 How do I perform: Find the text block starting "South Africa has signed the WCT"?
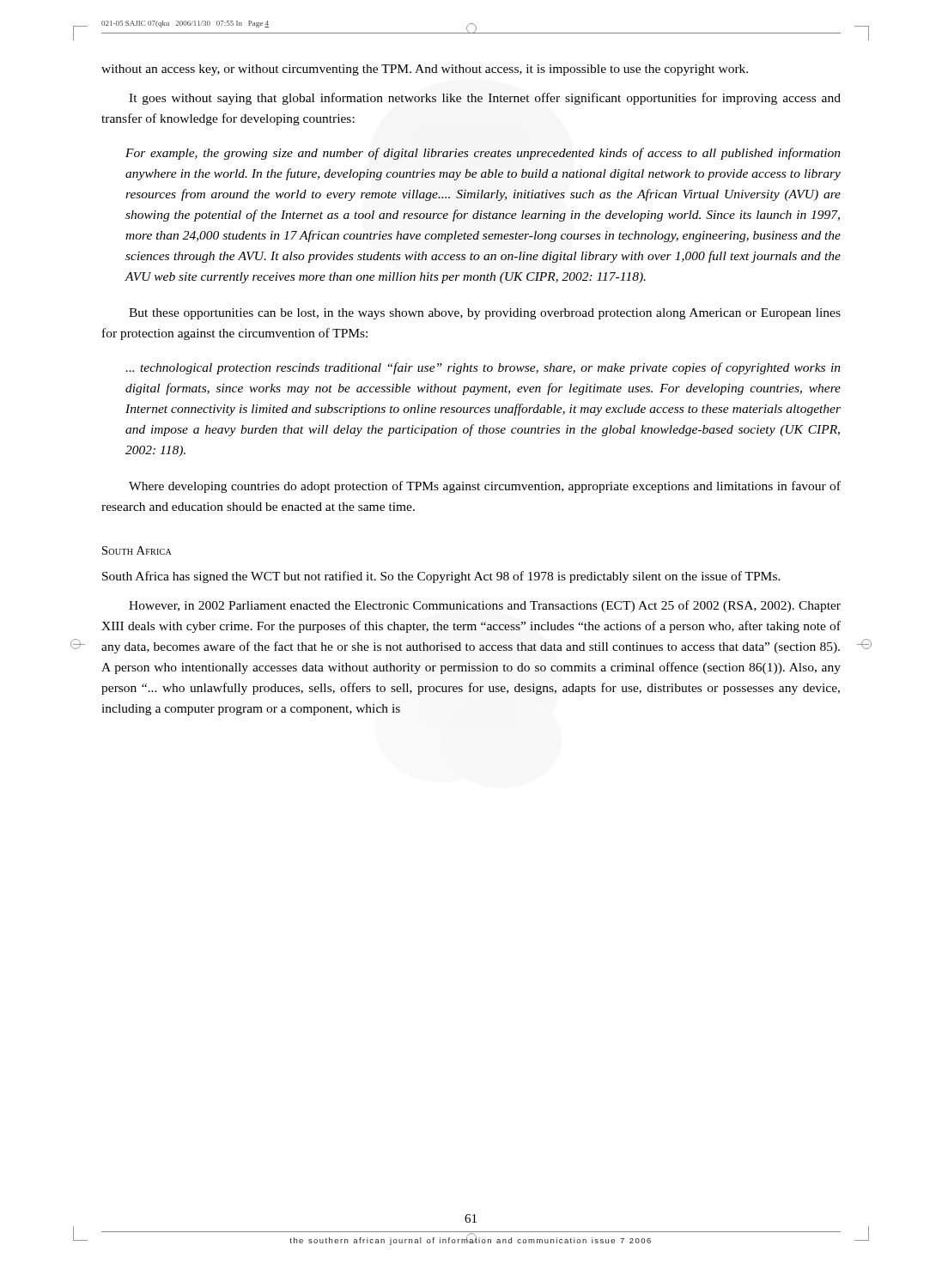[x=471, y=576]
